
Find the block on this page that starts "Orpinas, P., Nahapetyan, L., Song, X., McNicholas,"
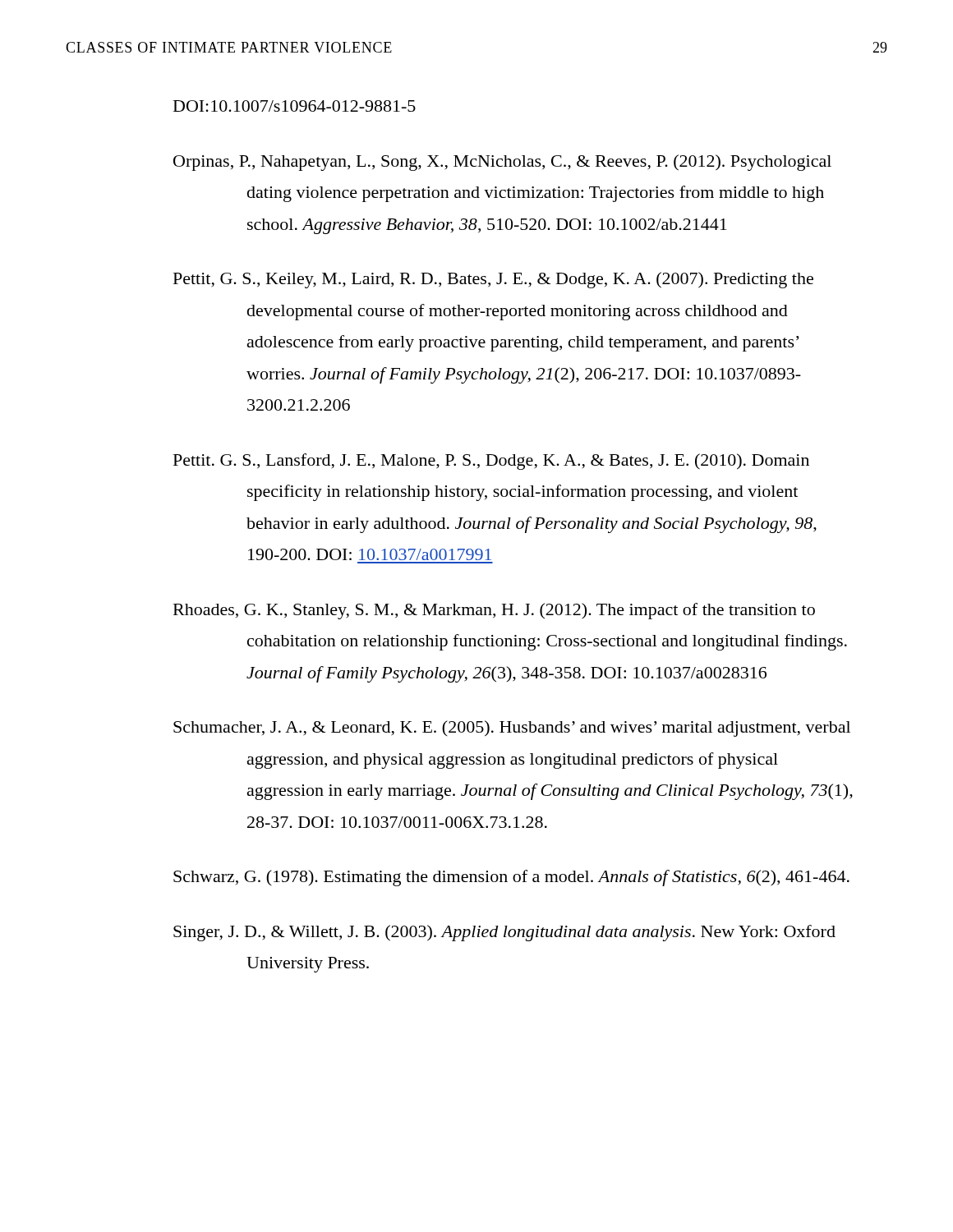tap(513, 192)
